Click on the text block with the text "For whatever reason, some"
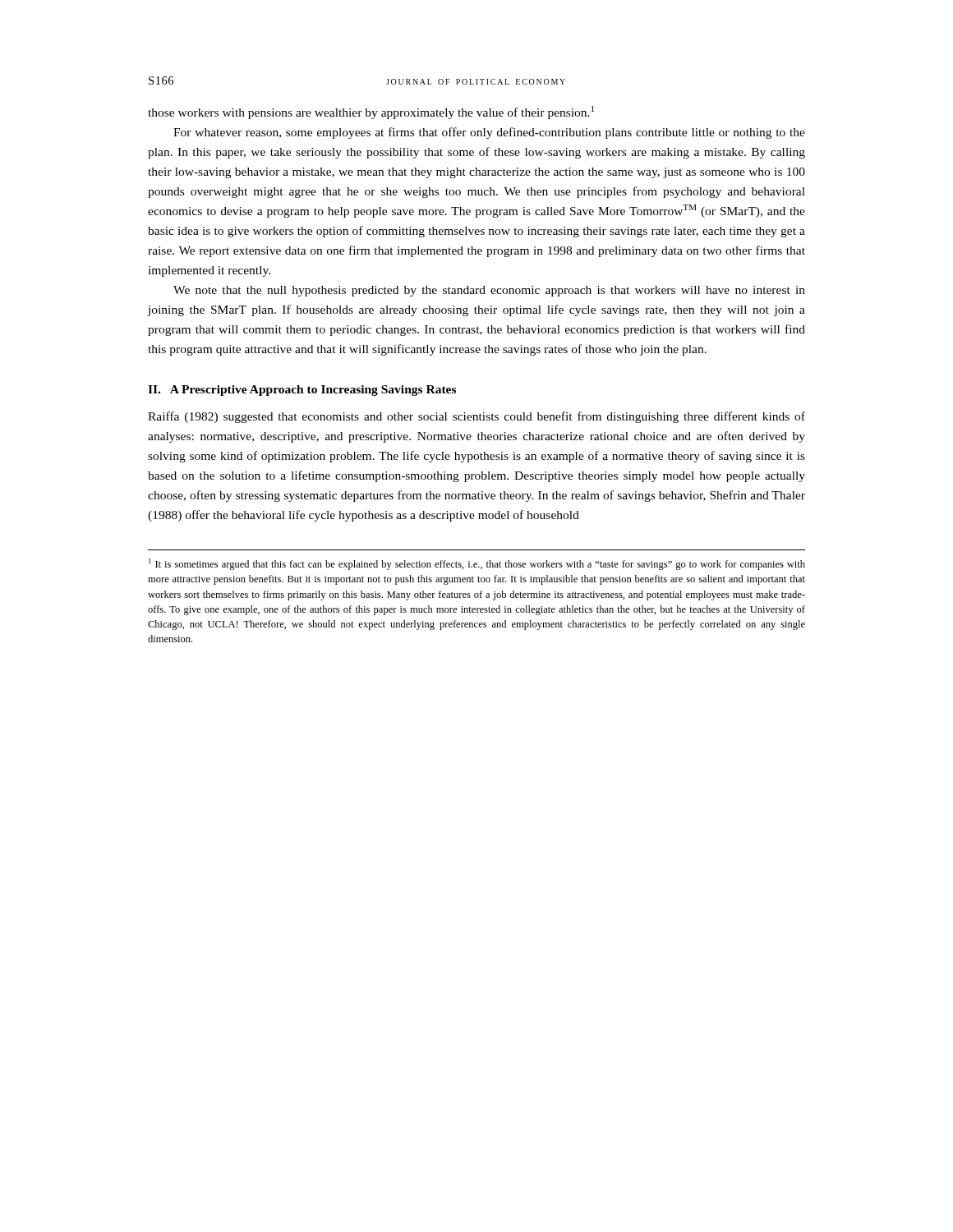 click(476, 201)
